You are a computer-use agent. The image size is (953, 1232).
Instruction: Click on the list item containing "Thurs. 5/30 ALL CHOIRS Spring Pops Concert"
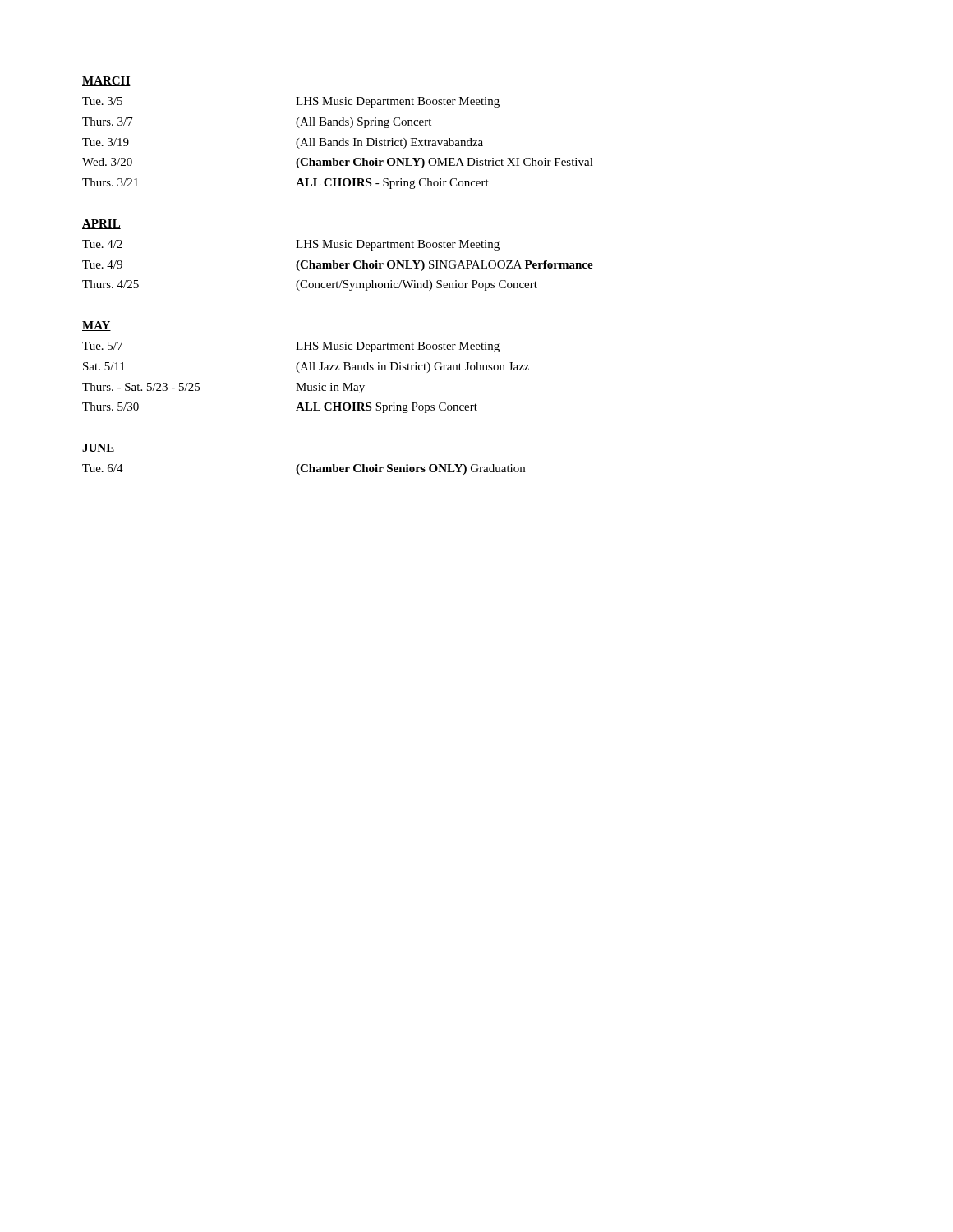[x=476, y=407]
